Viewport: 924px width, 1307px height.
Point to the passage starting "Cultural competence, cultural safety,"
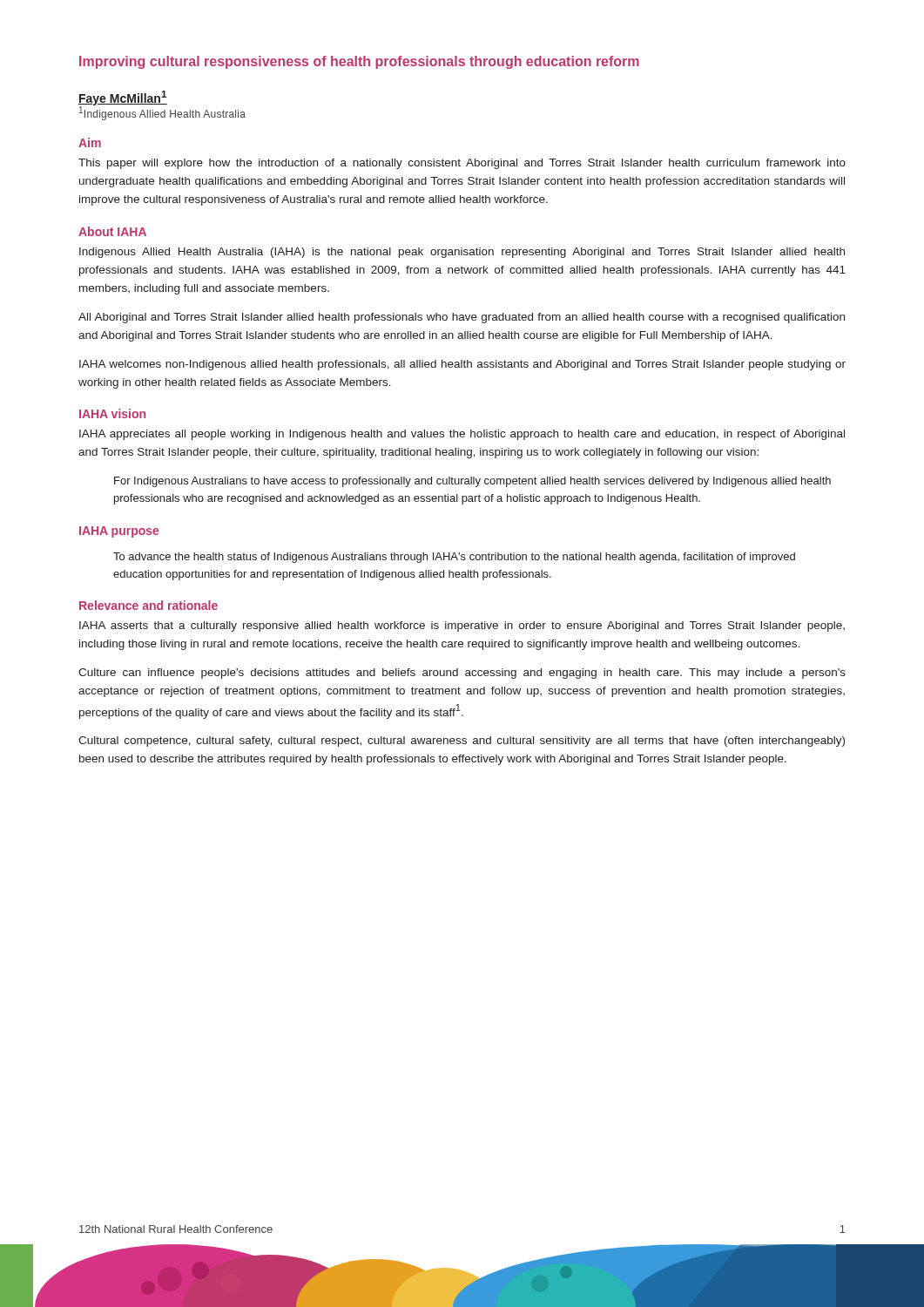(462, 749)
